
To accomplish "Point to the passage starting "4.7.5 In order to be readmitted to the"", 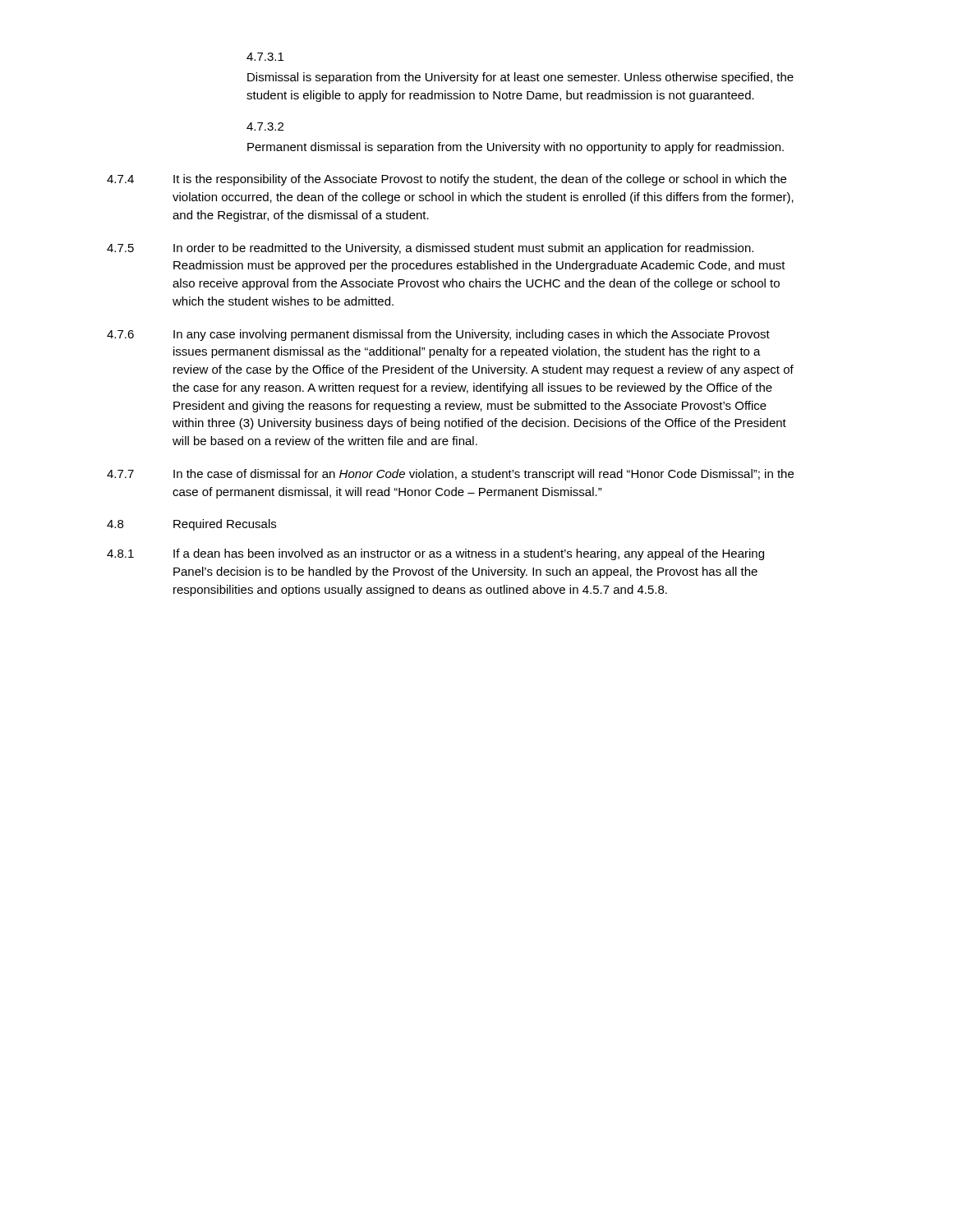I will coord(452,274).
